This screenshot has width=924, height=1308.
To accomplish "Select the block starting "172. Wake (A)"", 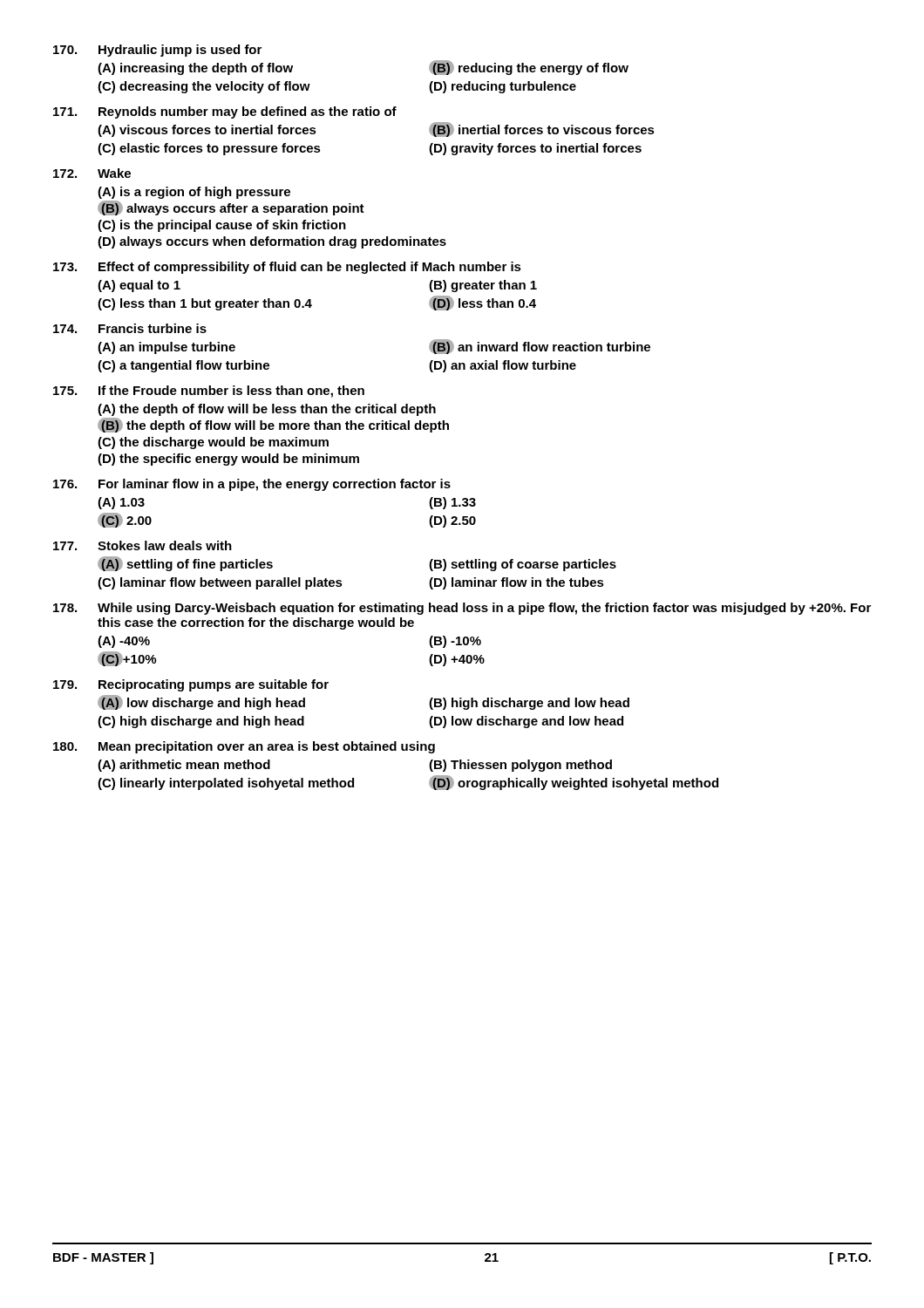I will pos(250,208).
